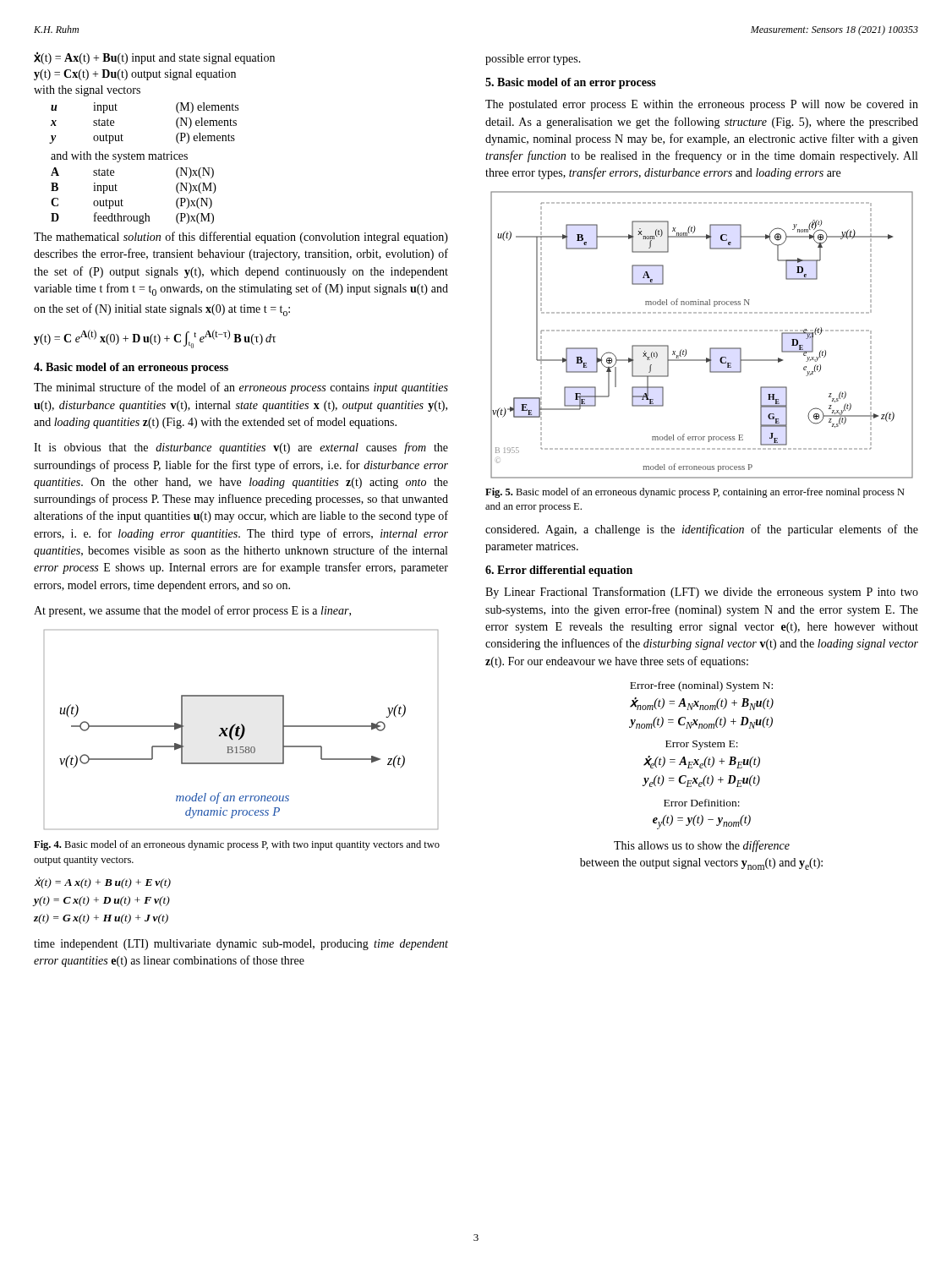
Task: Find the text containing "possible error types."
Action: coord(533,59)
